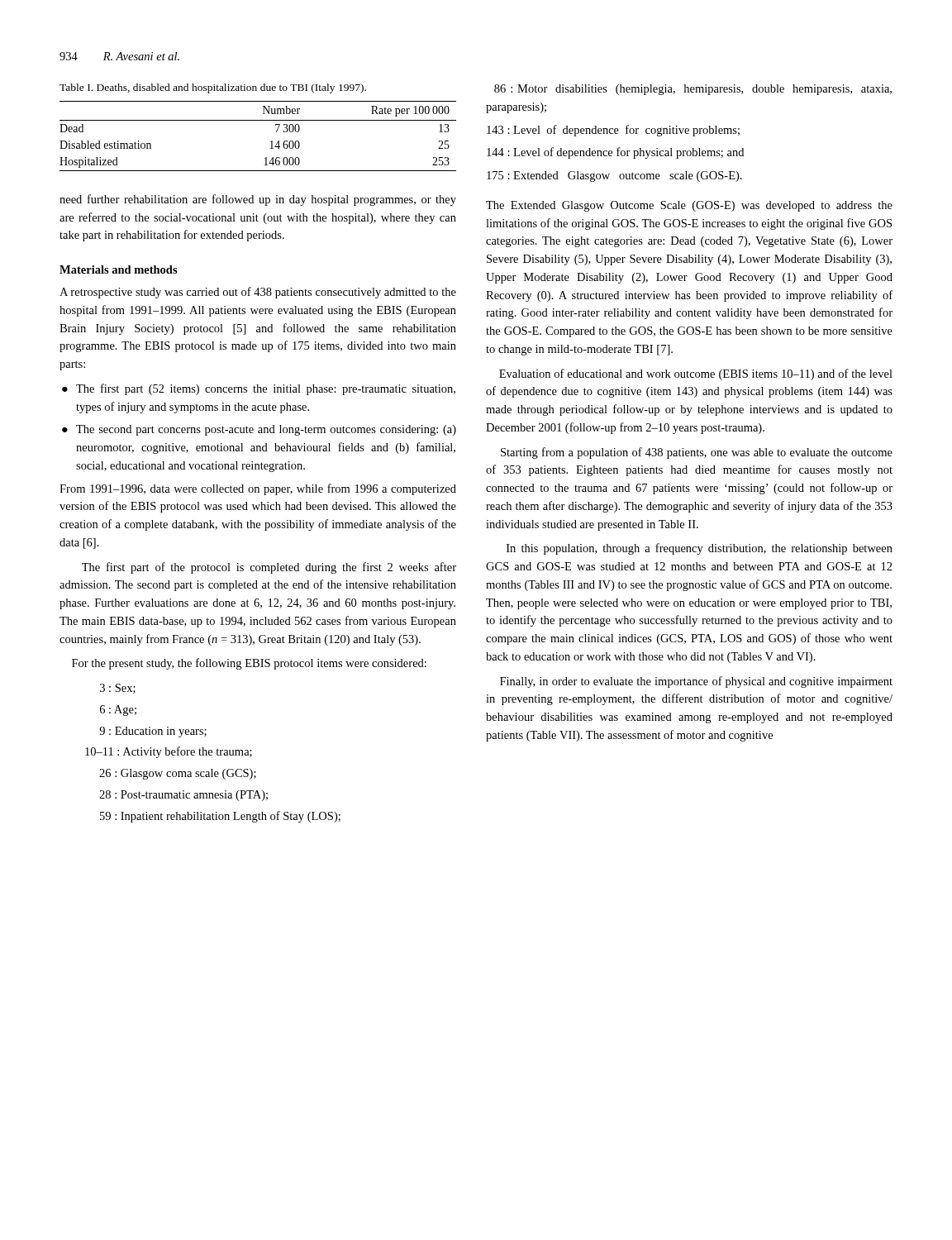952x1240 pixels.
Task: Select the text starting "9 : Education in years;"
Action: pos(146,730)
